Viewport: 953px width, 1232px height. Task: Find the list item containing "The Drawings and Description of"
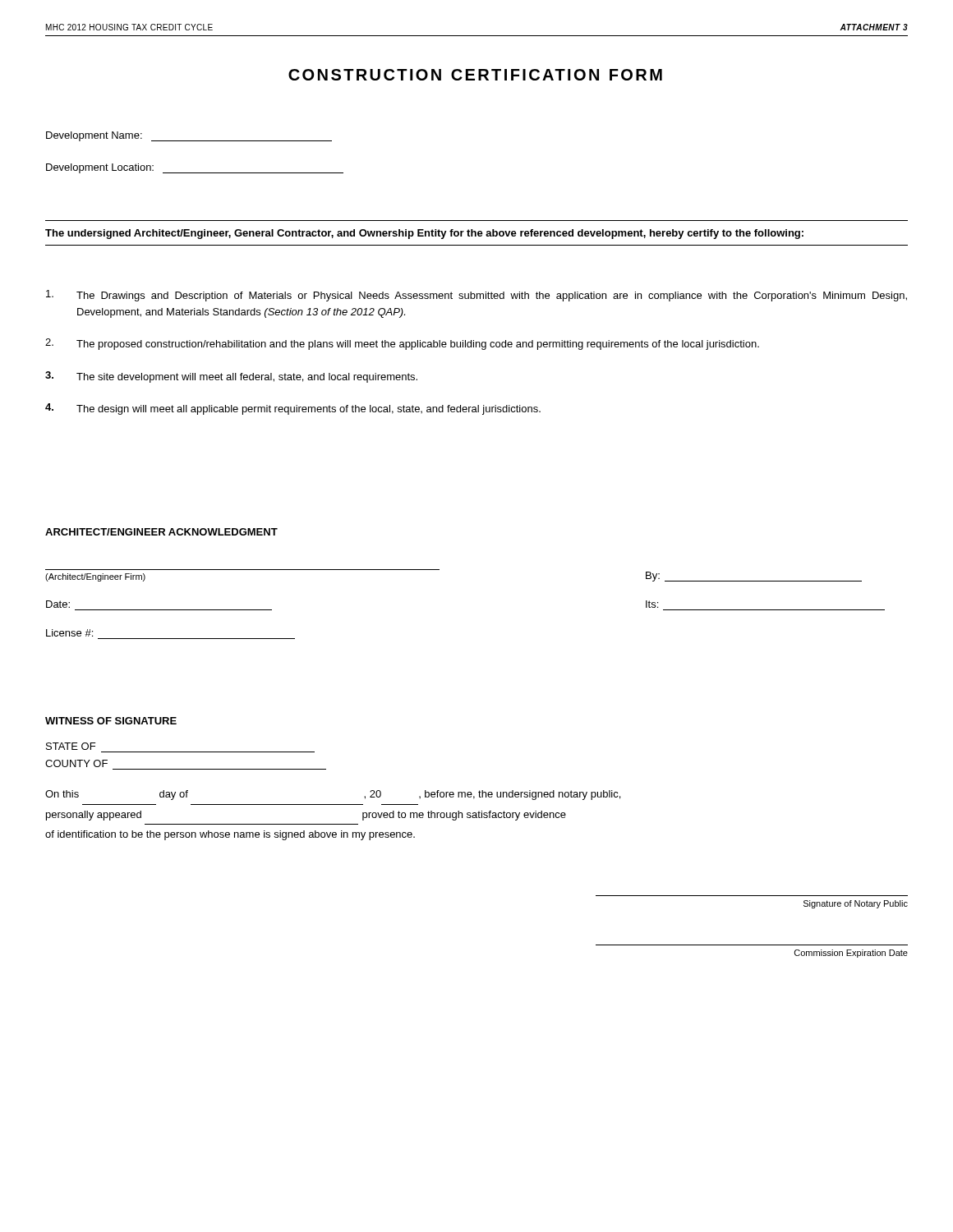point(476,303)
